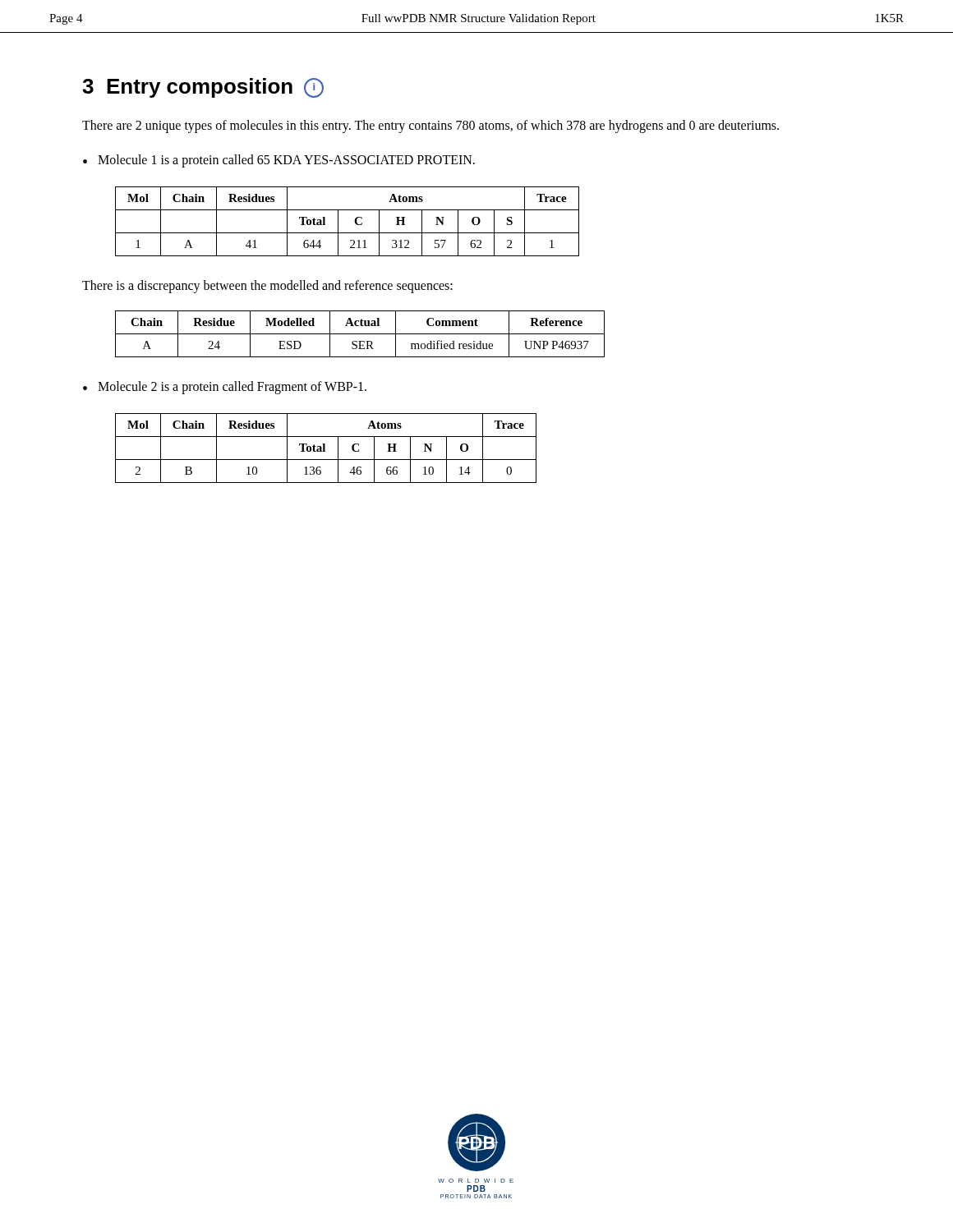Click on the list item that reads "• Molecule 1 is"
The height and width of the screenshot is (1232, 953).
coord(279,162)
